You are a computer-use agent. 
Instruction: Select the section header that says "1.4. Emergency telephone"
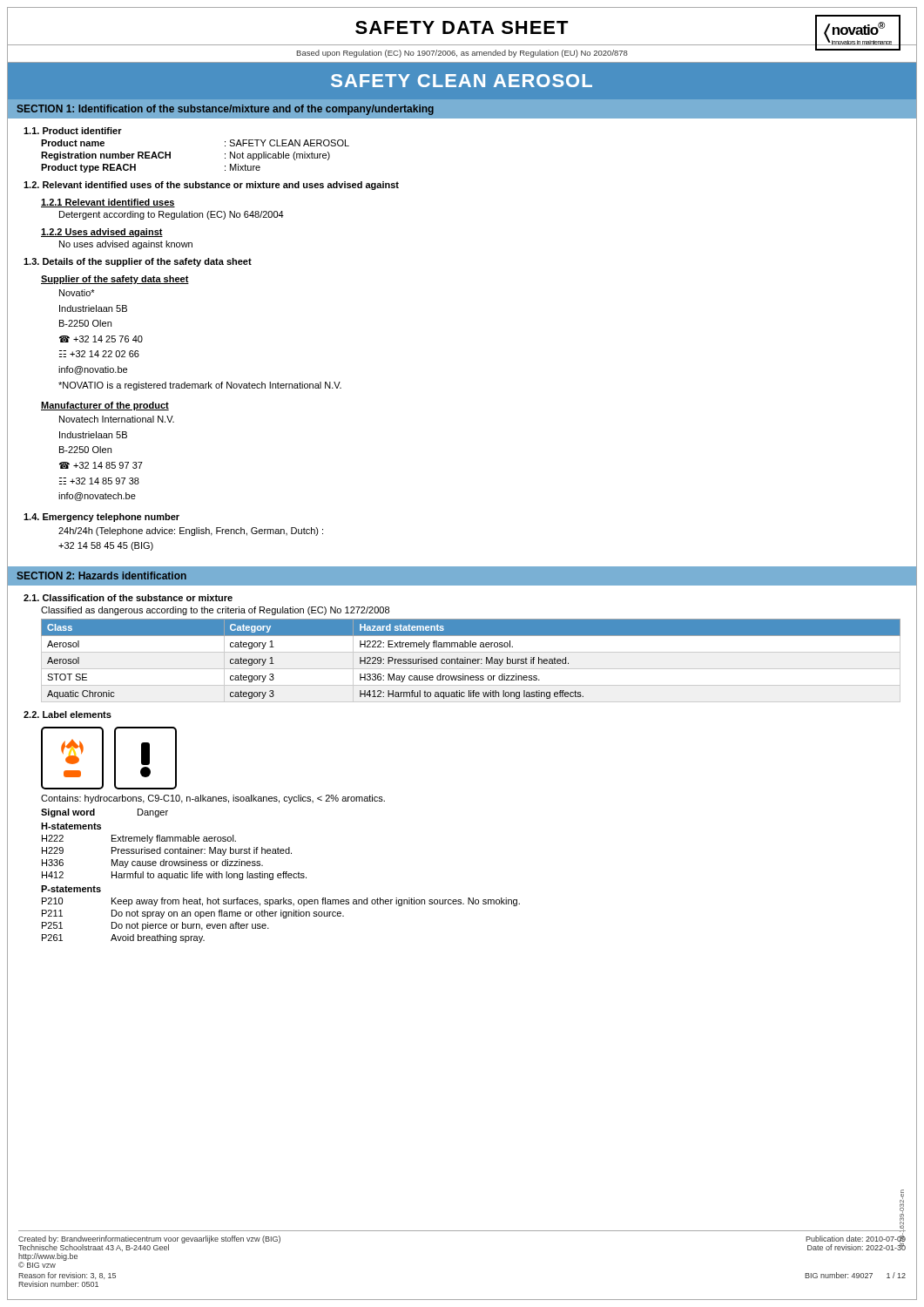[102, 516]
